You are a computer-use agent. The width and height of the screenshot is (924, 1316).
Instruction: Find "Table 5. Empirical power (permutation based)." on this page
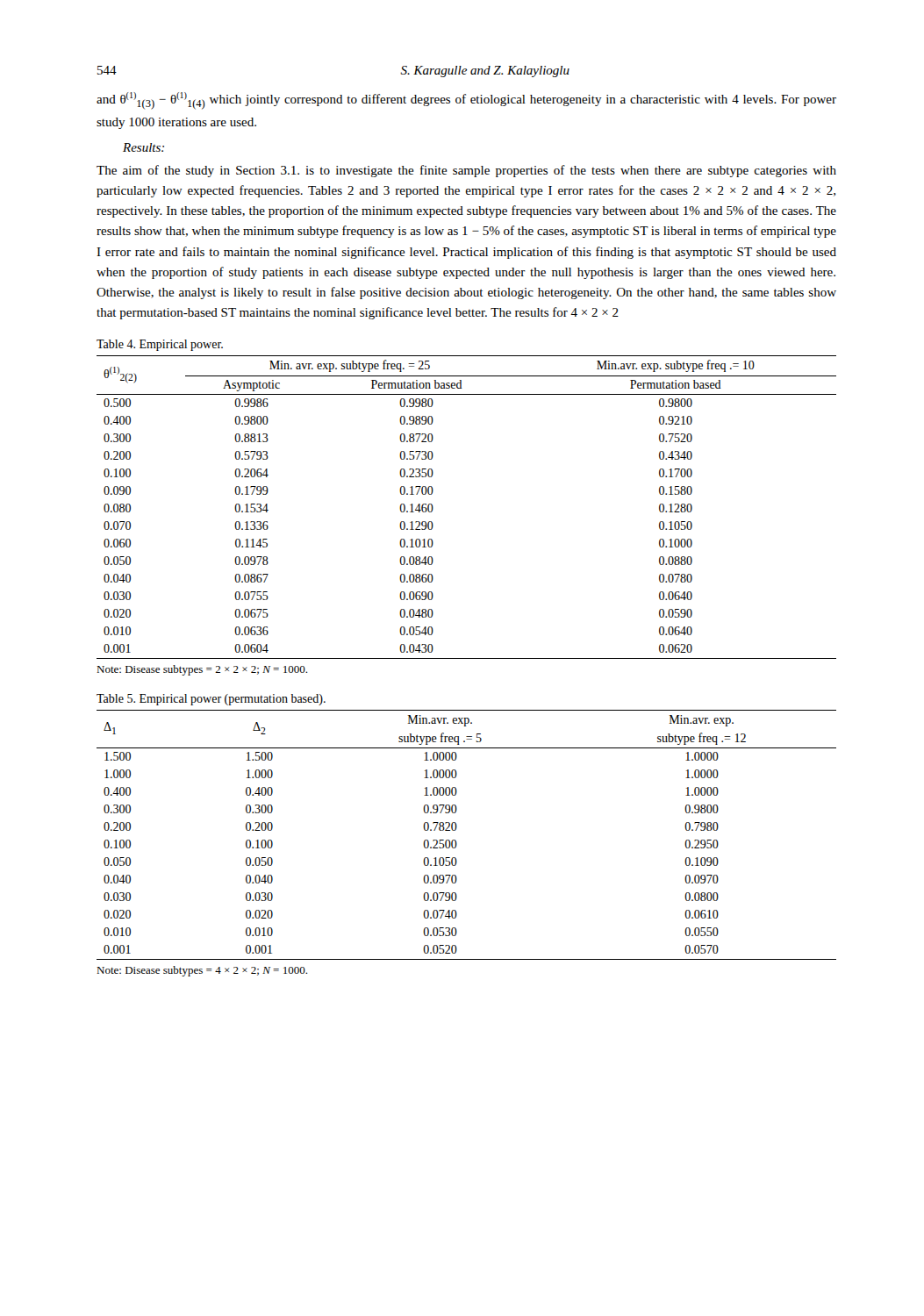pyautogui.click(x=211, y=699)
